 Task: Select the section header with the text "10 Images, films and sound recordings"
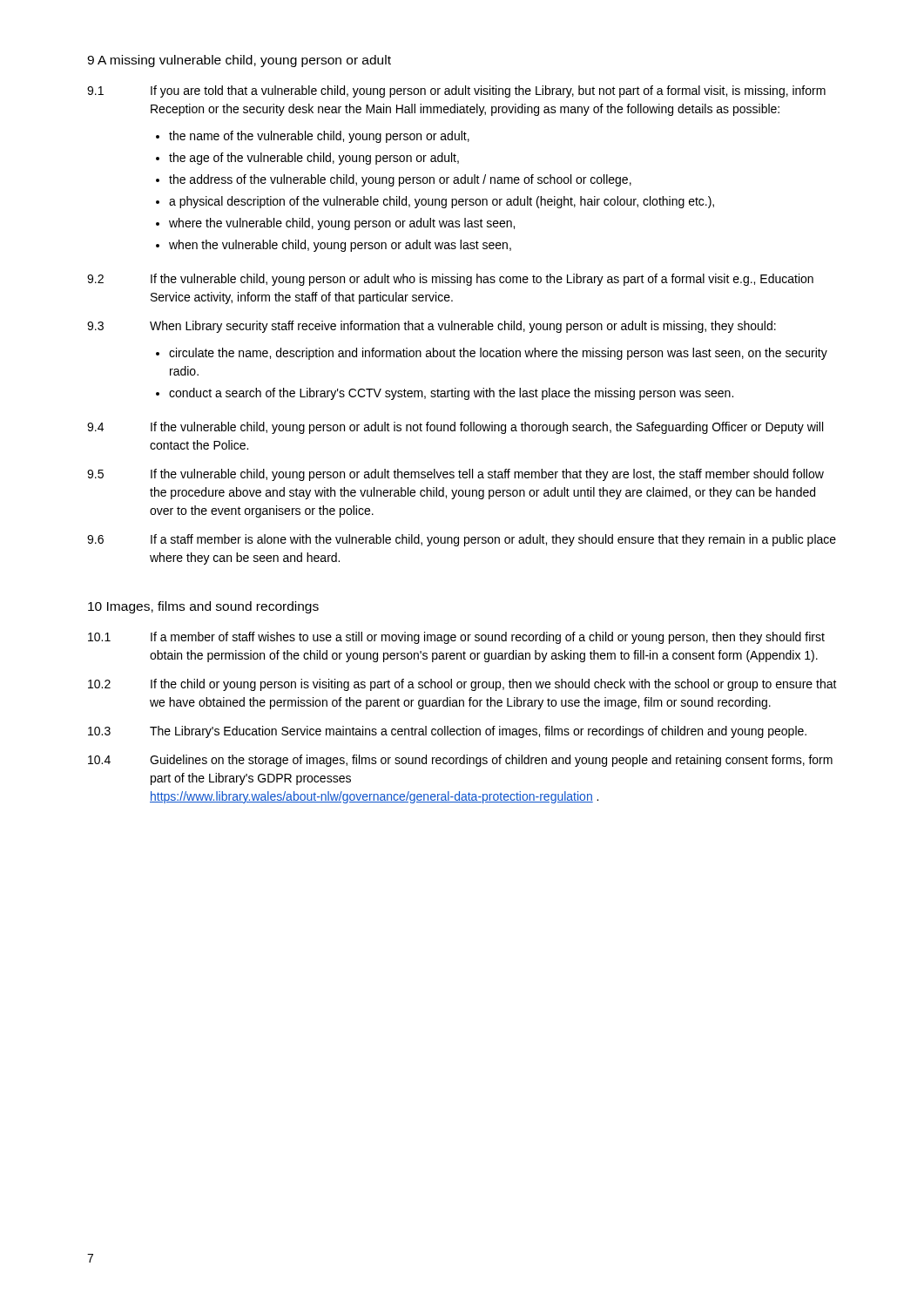tap(203, 606)
